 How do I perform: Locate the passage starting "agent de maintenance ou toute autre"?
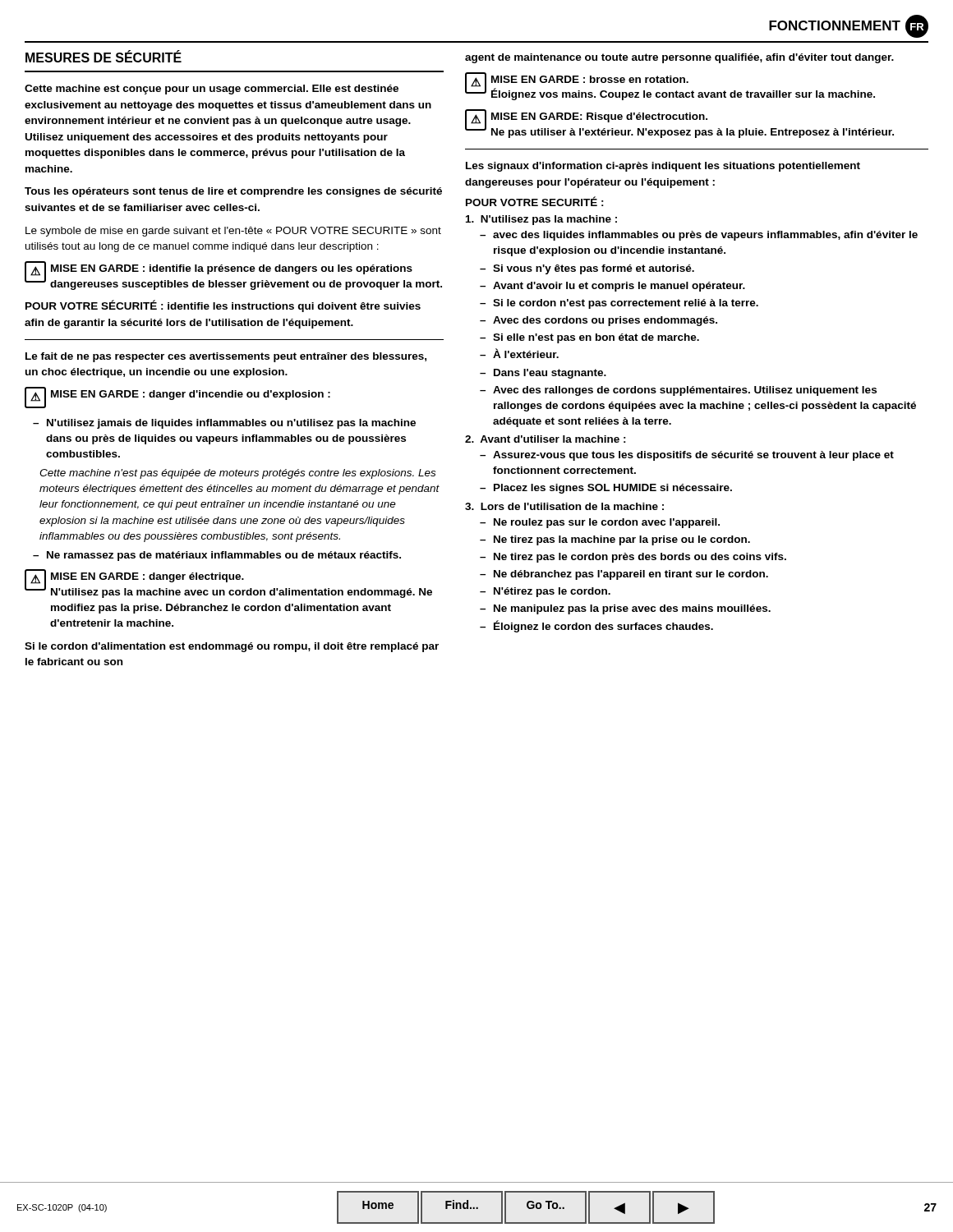[697, 57]
